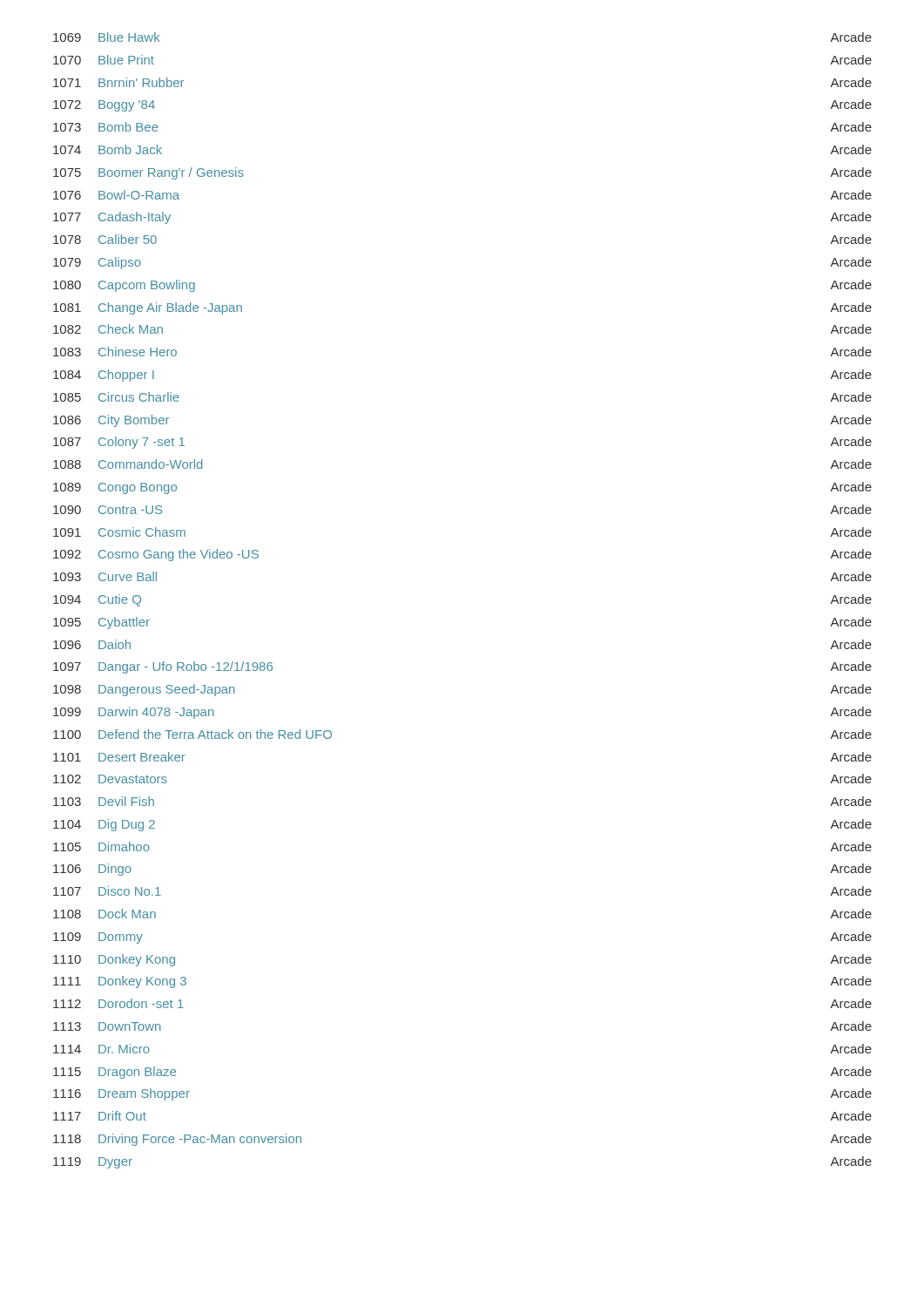This screenshot has width=924, height=1307.
Task: Select the list item that reads "1091Cosmic ChasmArcade"
Action: (x=70, y=533)
